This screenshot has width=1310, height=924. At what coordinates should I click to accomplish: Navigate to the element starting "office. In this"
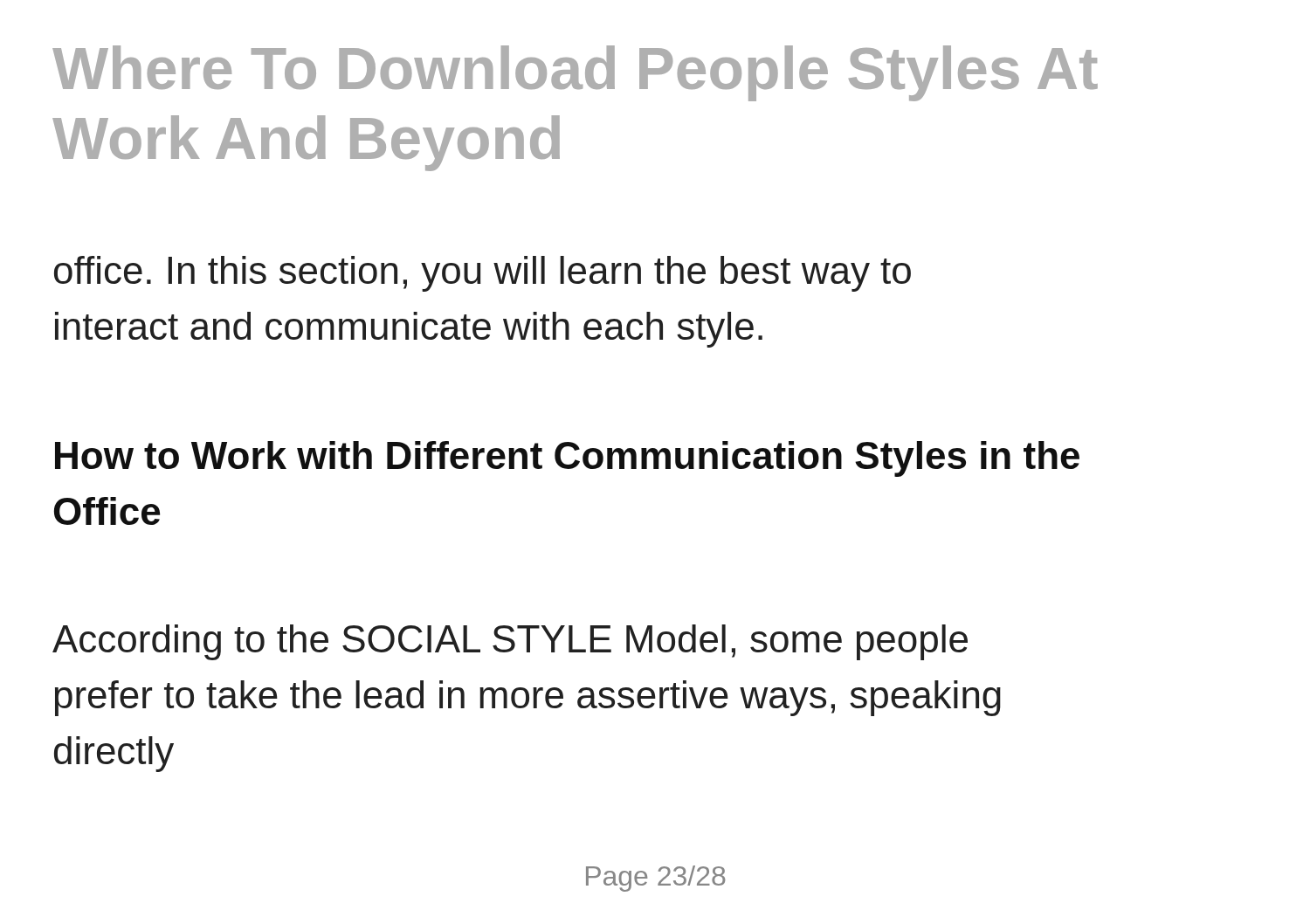click(x=482, y=298)
